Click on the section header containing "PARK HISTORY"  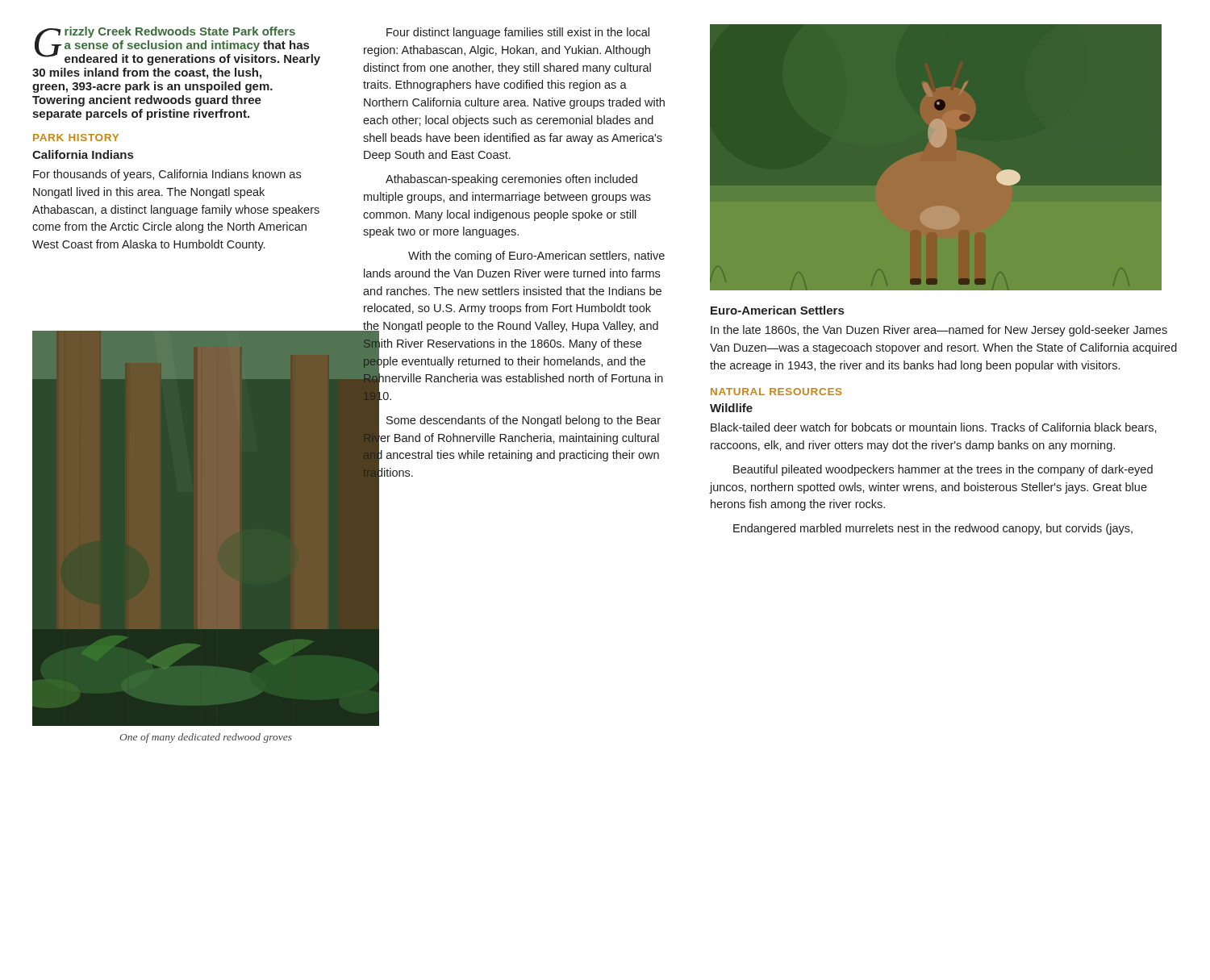click(76, 138)
